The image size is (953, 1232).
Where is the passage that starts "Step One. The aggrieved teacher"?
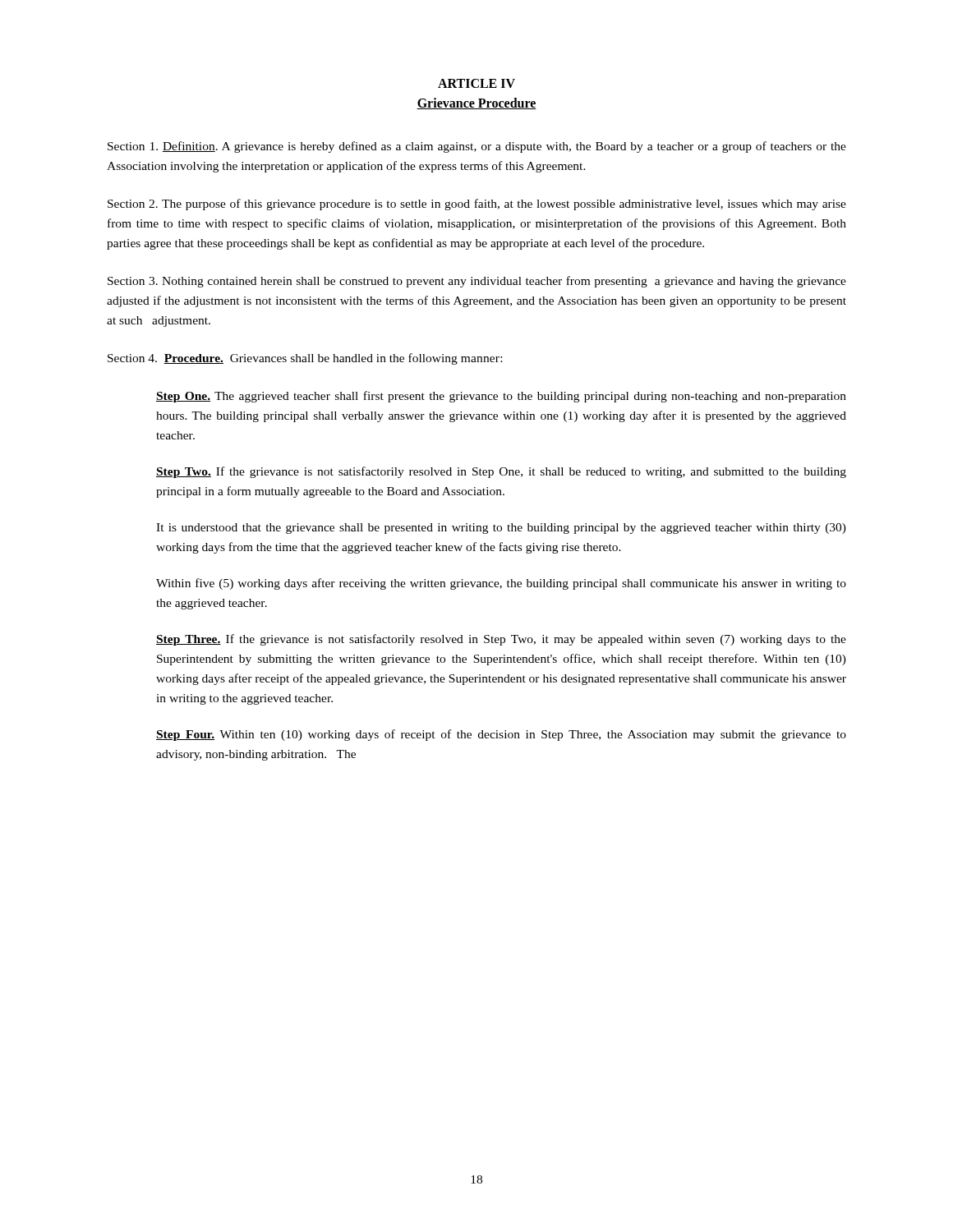click(501, 415)
